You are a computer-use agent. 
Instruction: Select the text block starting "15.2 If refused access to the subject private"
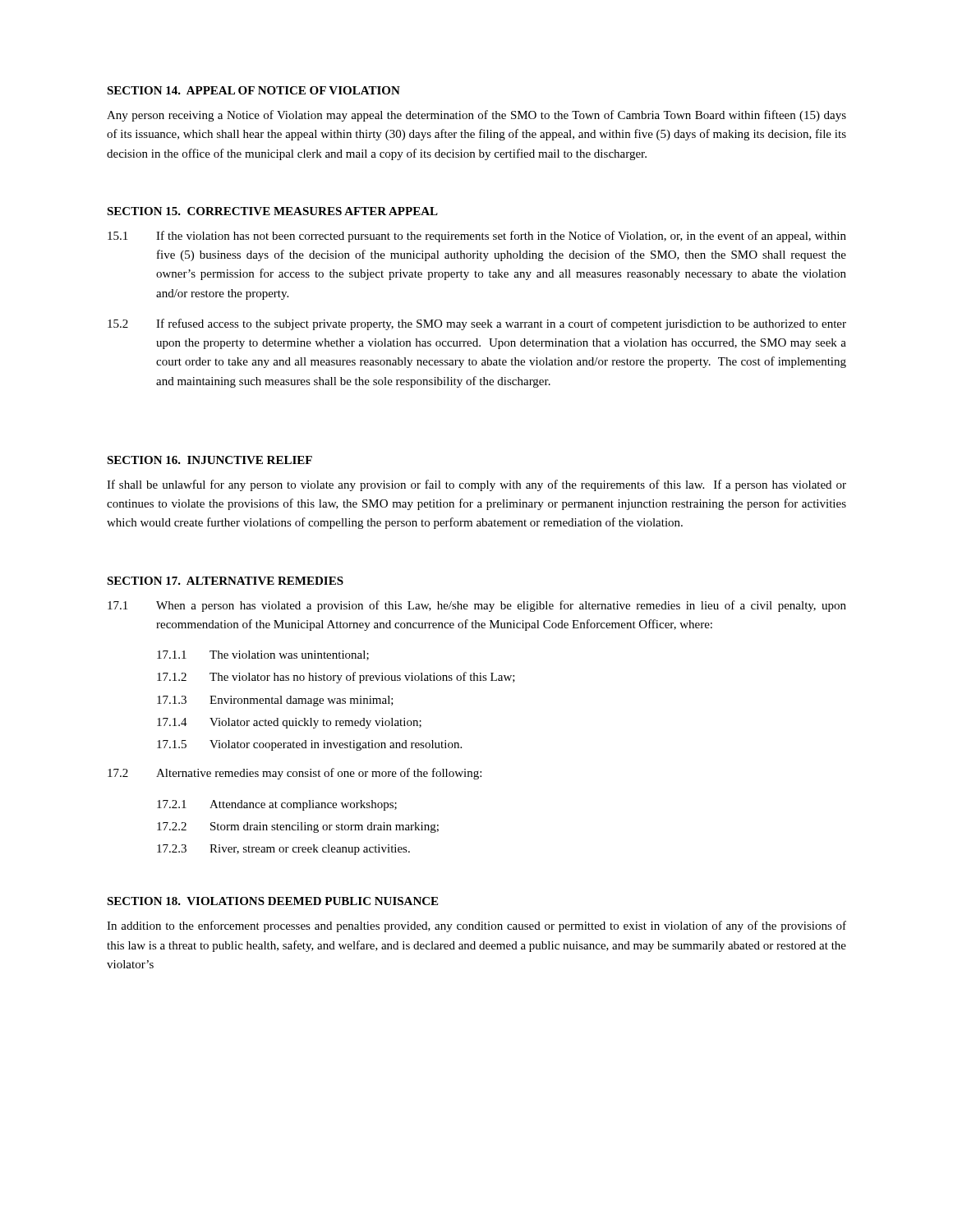[x=476, y=353]
